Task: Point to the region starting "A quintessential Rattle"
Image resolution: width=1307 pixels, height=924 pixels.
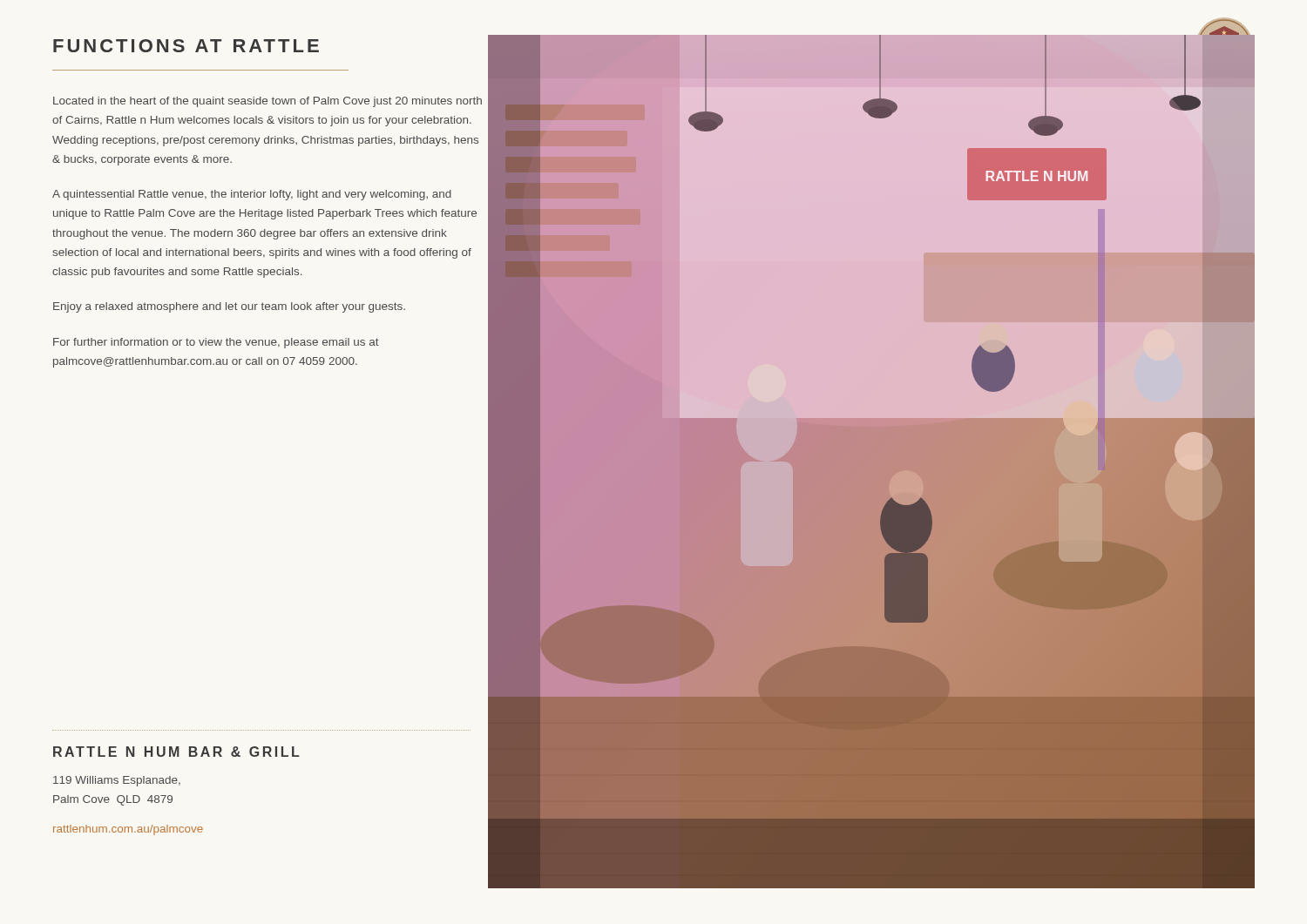Action: click(265, 233)
